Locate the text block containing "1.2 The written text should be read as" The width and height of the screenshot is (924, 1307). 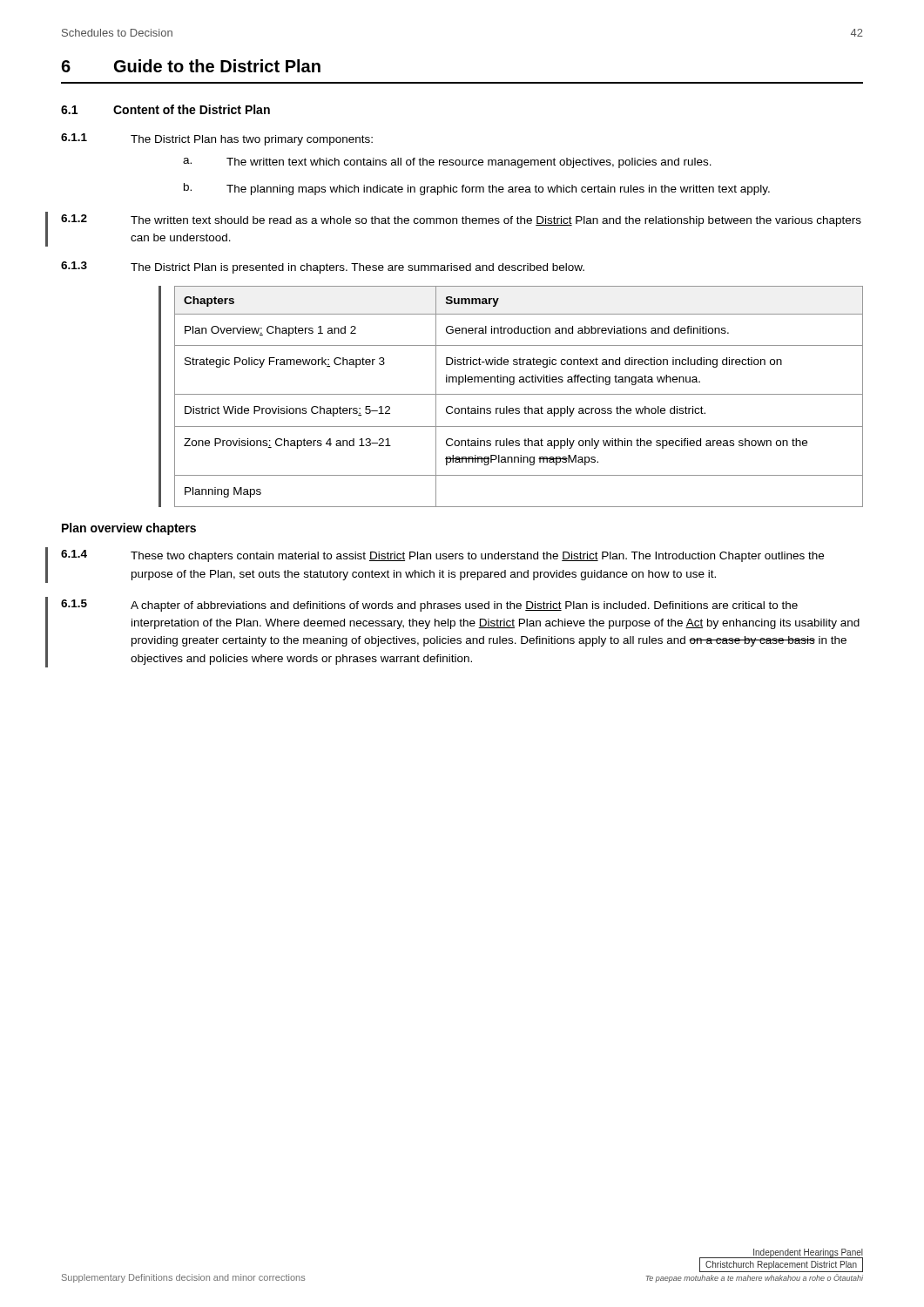pyautogui.click(x=462, y=229)
